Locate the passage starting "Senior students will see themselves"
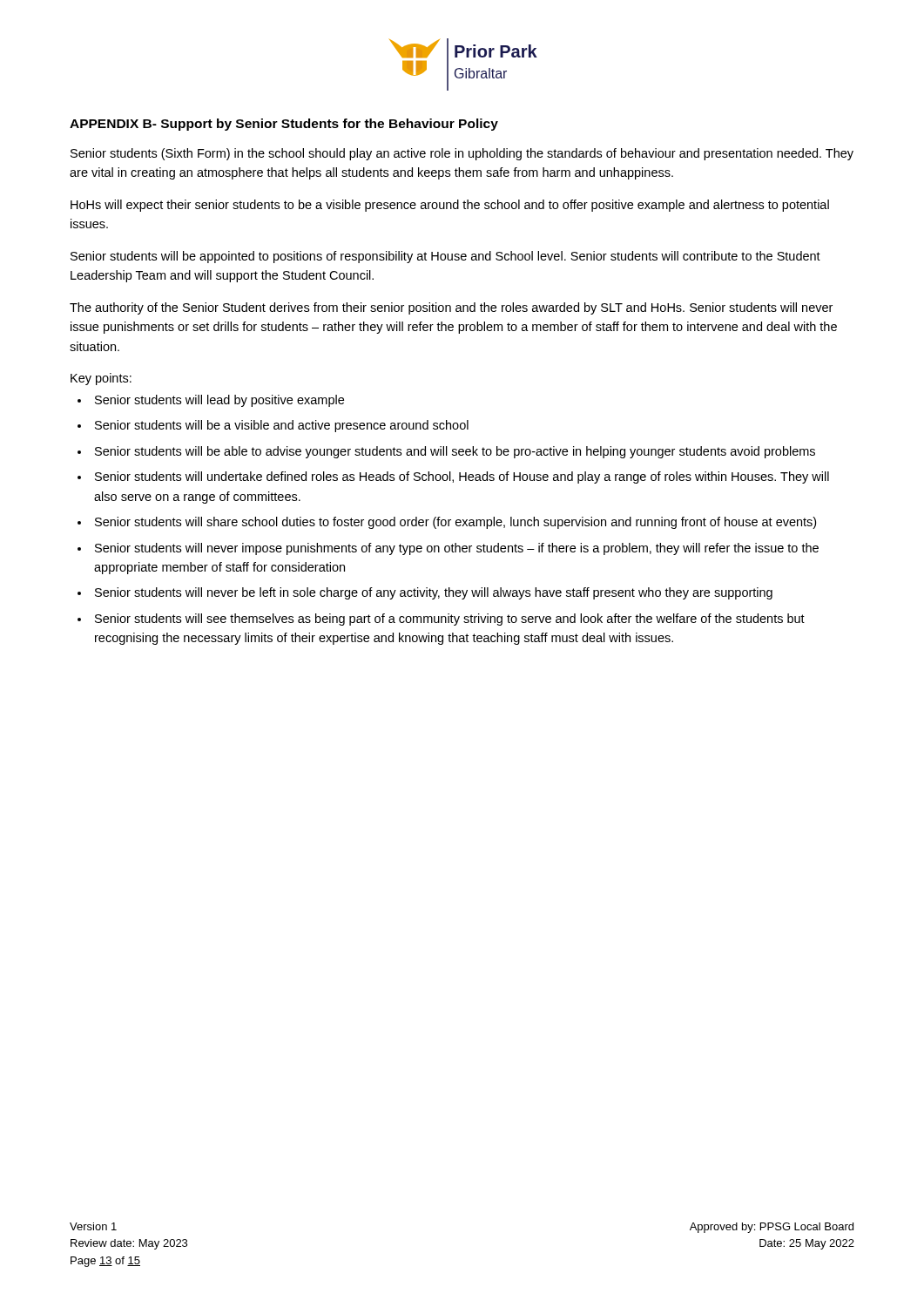The width and height of the screenshot is (924, 1307). pyautogui.click(x=449, y=628)
